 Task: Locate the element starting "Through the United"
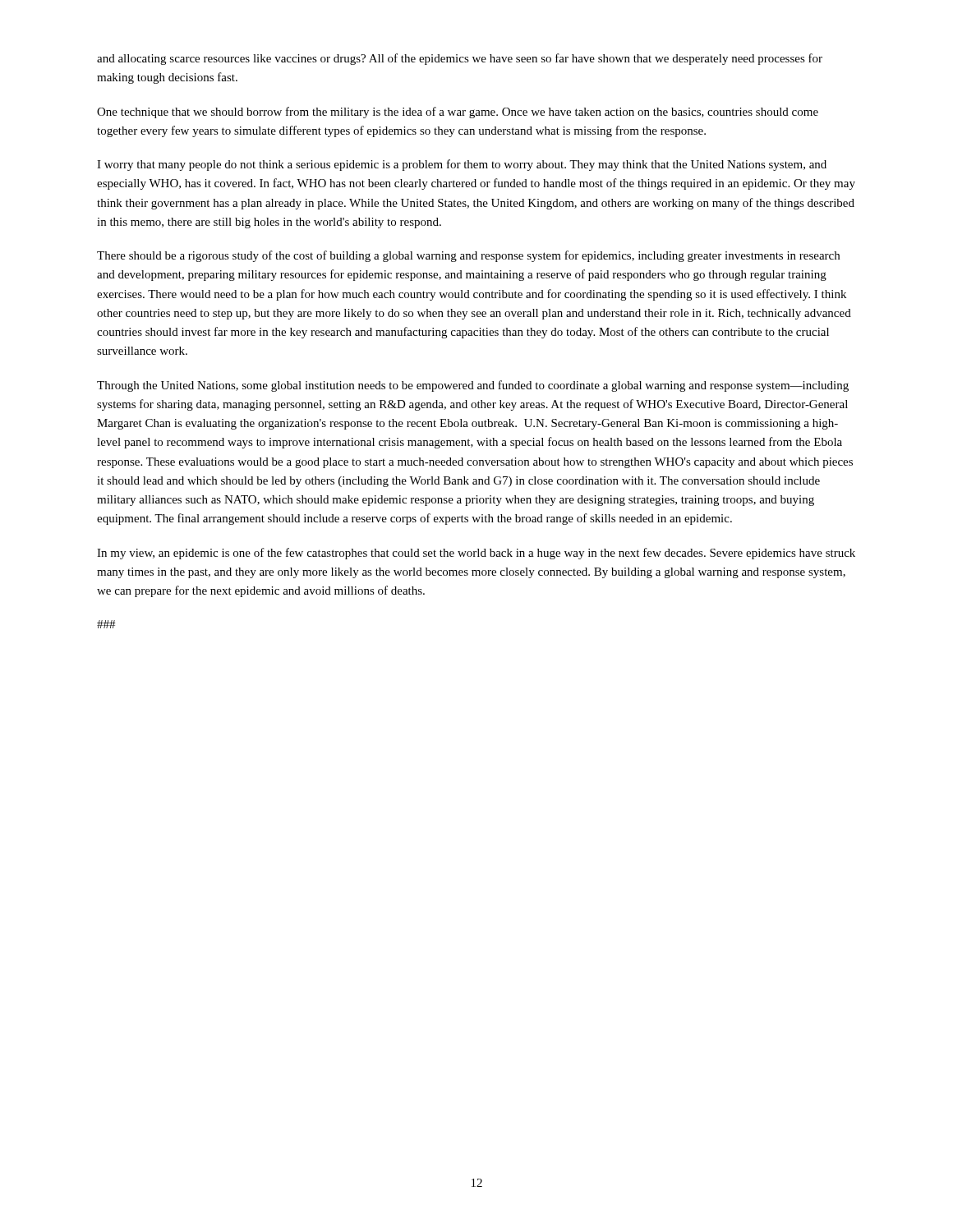(475, 452)
